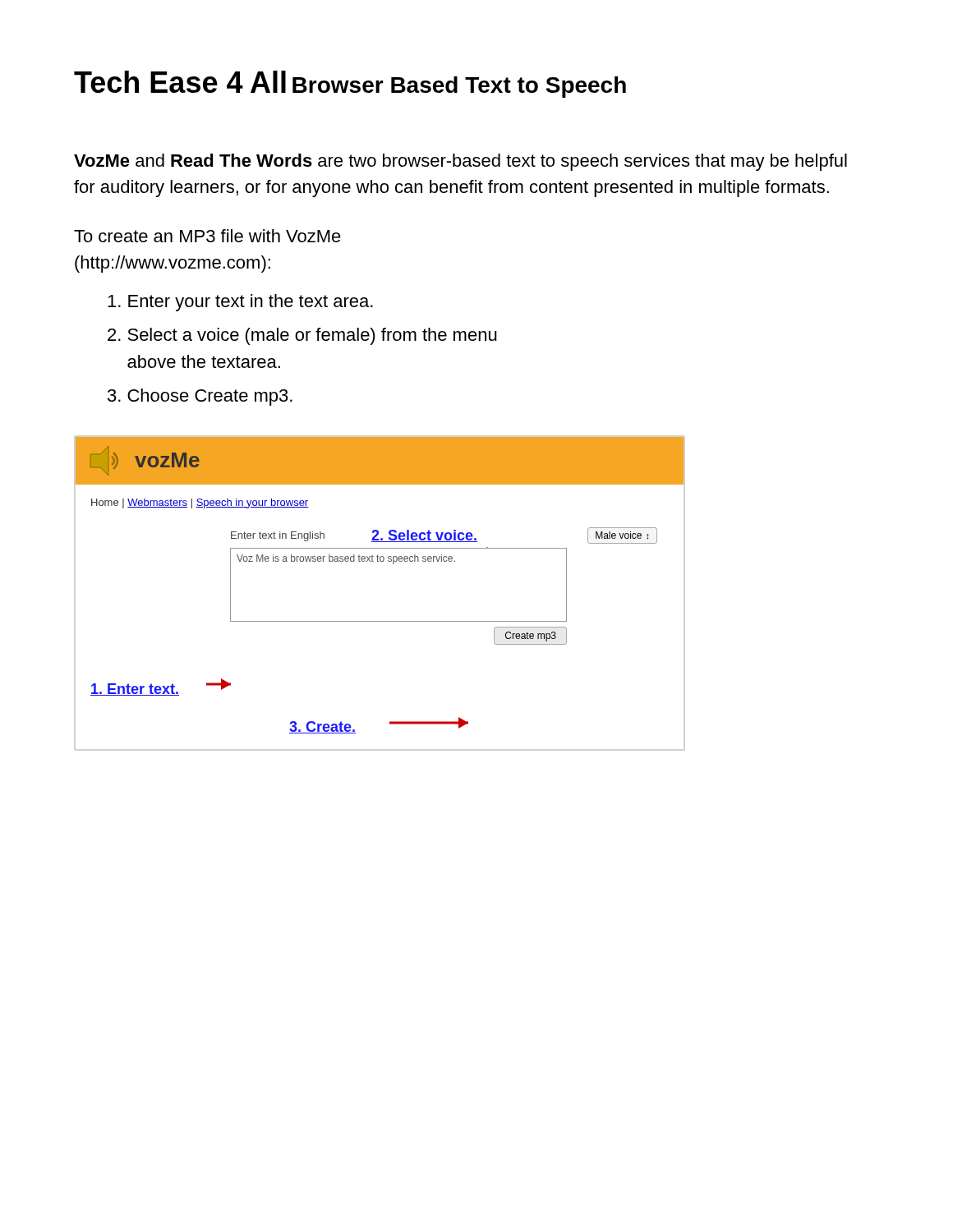Find the text starting "To create an MP3"
953x1232 pixels.
(207, 236)
